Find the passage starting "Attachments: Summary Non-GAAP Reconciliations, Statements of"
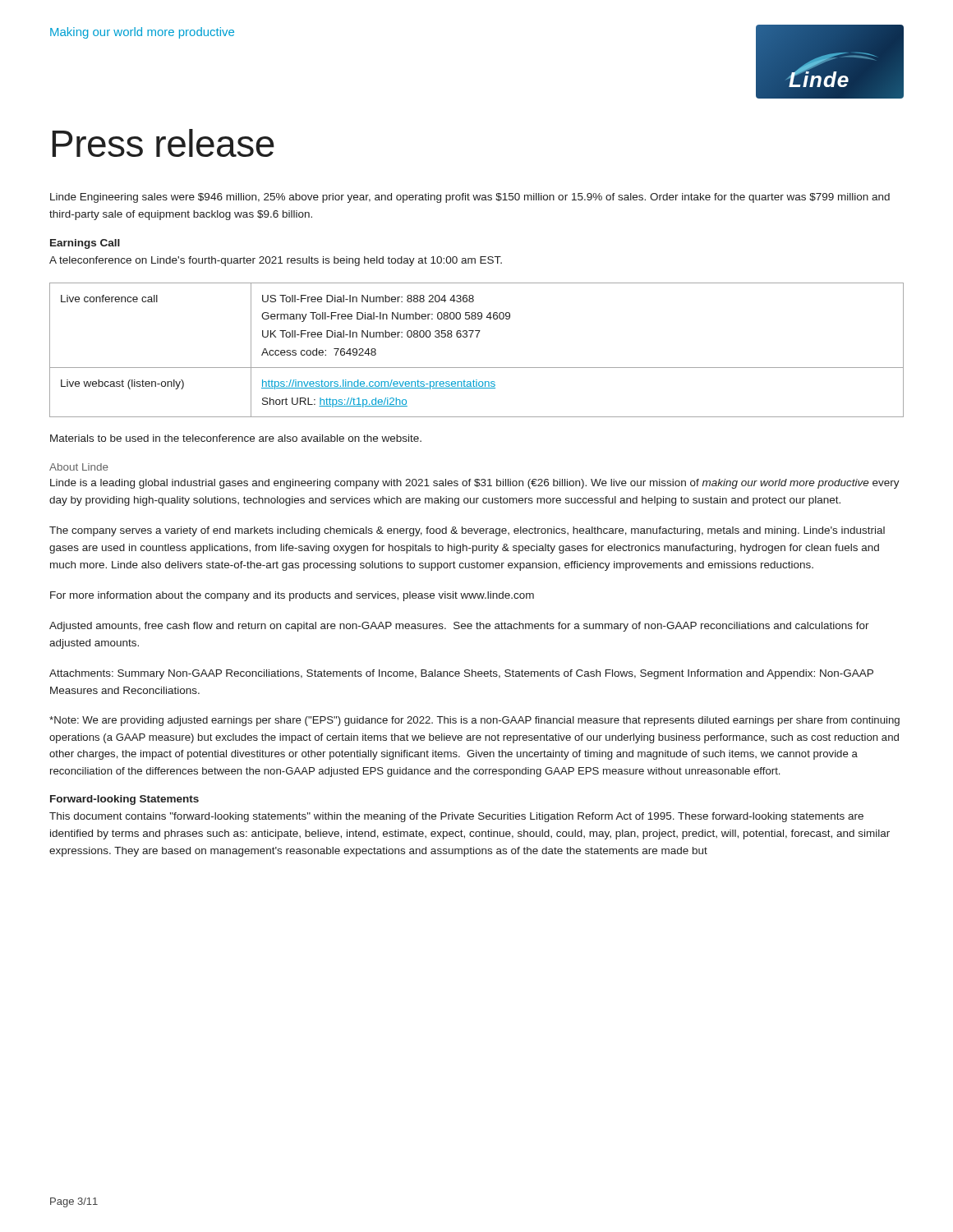Image resolution: width=953 pixels, height=1232 pixels. click(476, 682)
